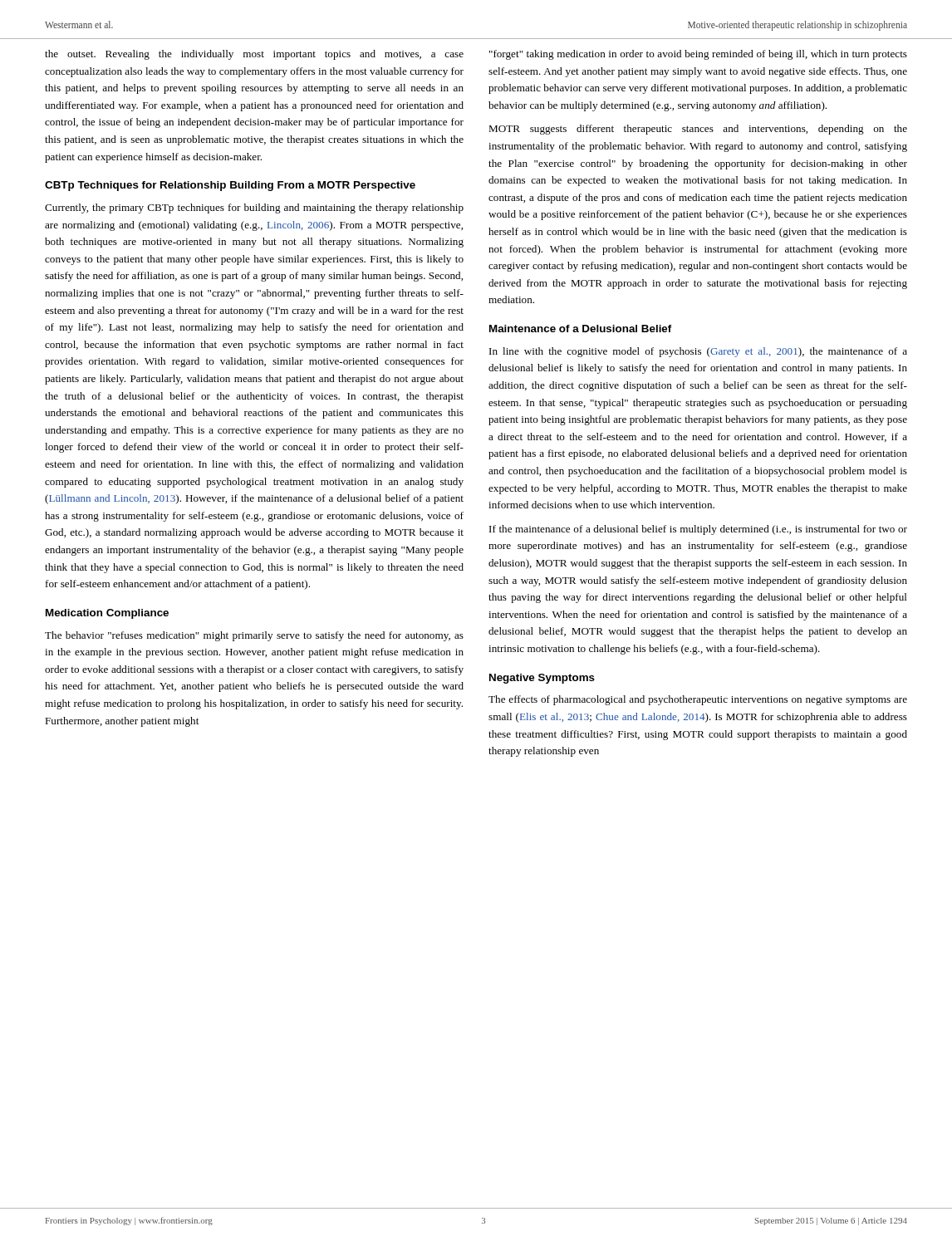The image size is (952, 1246).
Task: Locate the section header that opens with "CBTp Techniques for"
Action: (230, 185)
